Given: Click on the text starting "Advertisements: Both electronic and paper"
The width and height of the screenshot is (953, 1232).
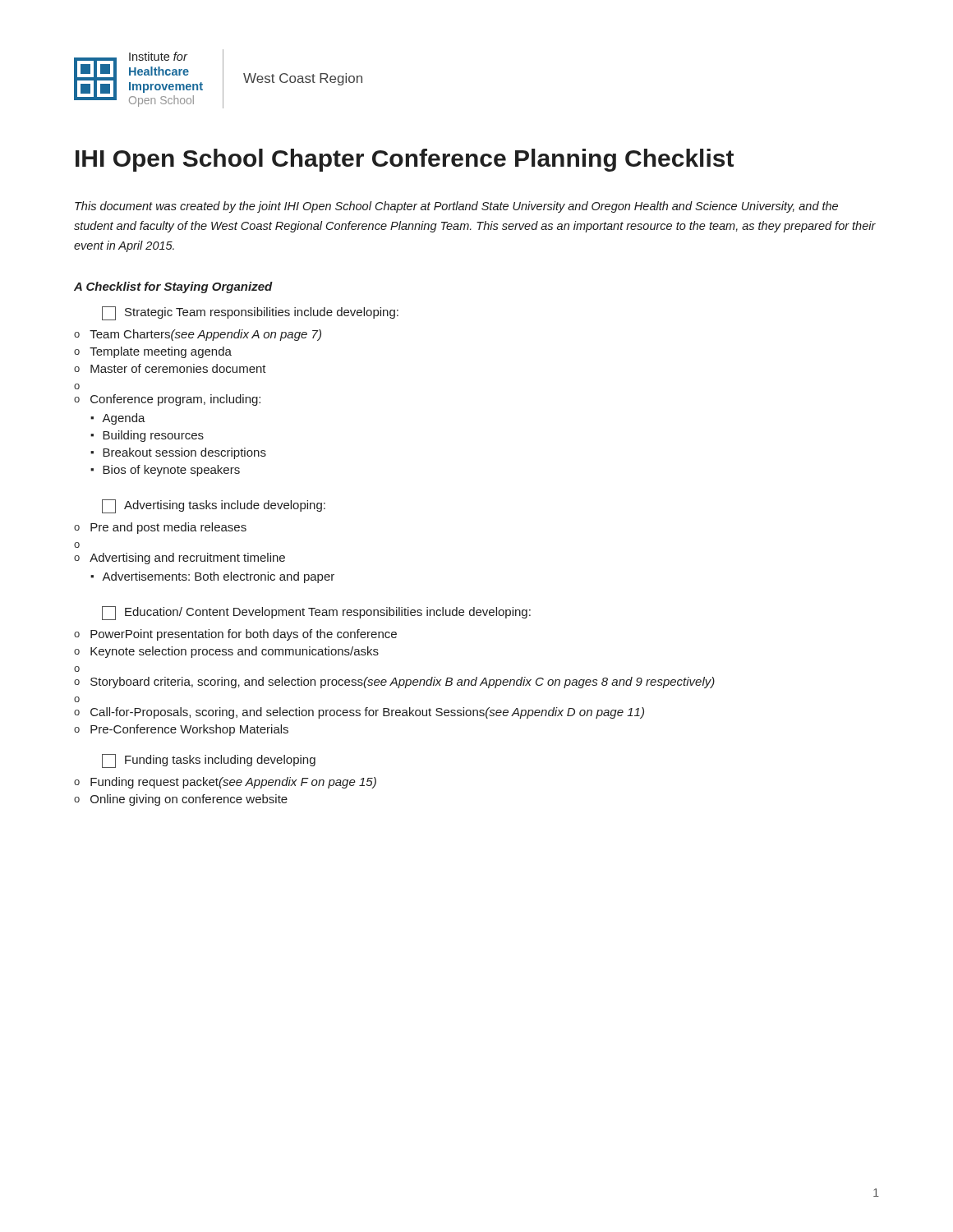Looking at the screenshot, I should (x=218, y=576).
